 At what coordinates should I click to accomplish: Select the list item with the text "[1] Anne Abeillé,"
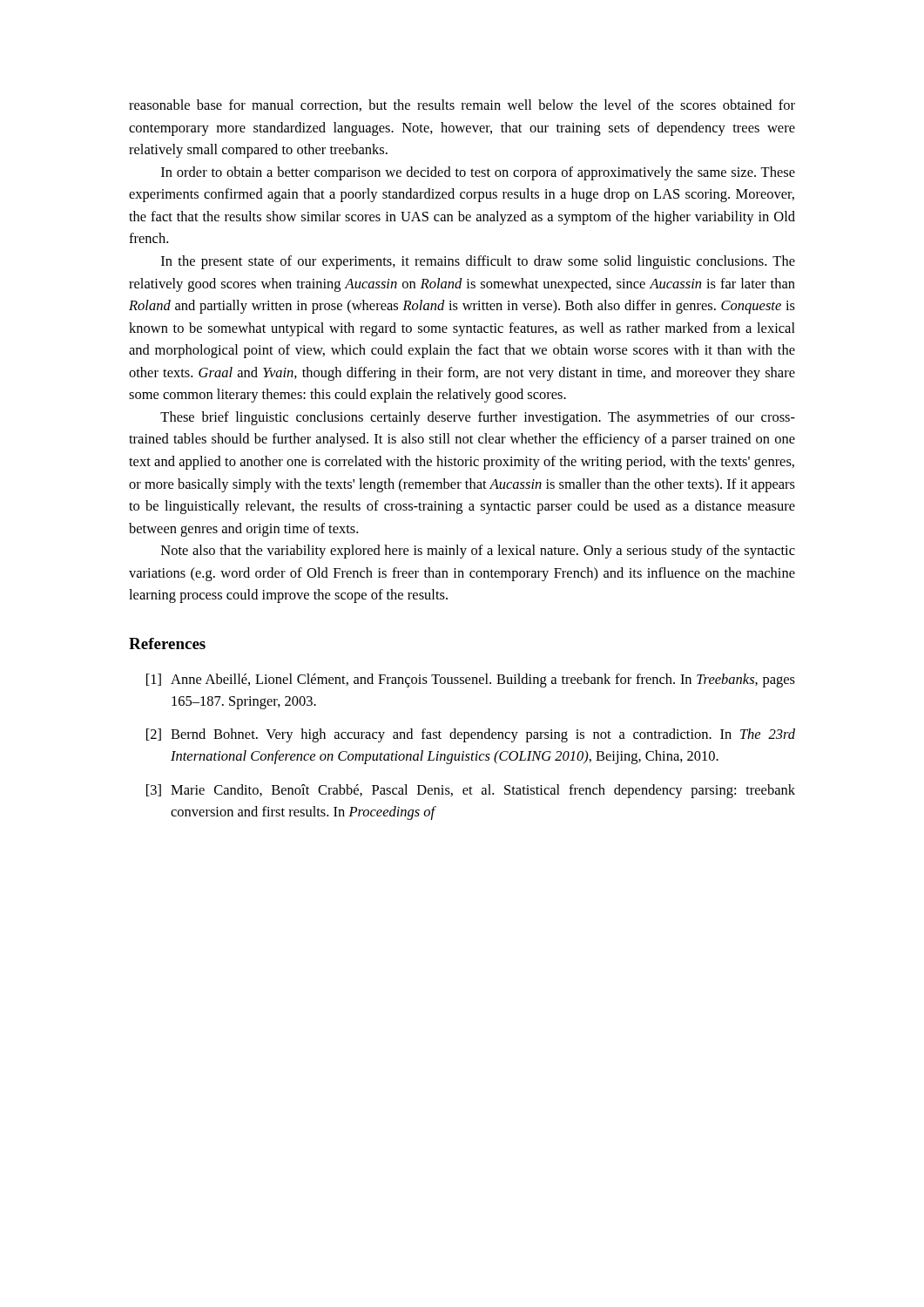tap(462, 691)
